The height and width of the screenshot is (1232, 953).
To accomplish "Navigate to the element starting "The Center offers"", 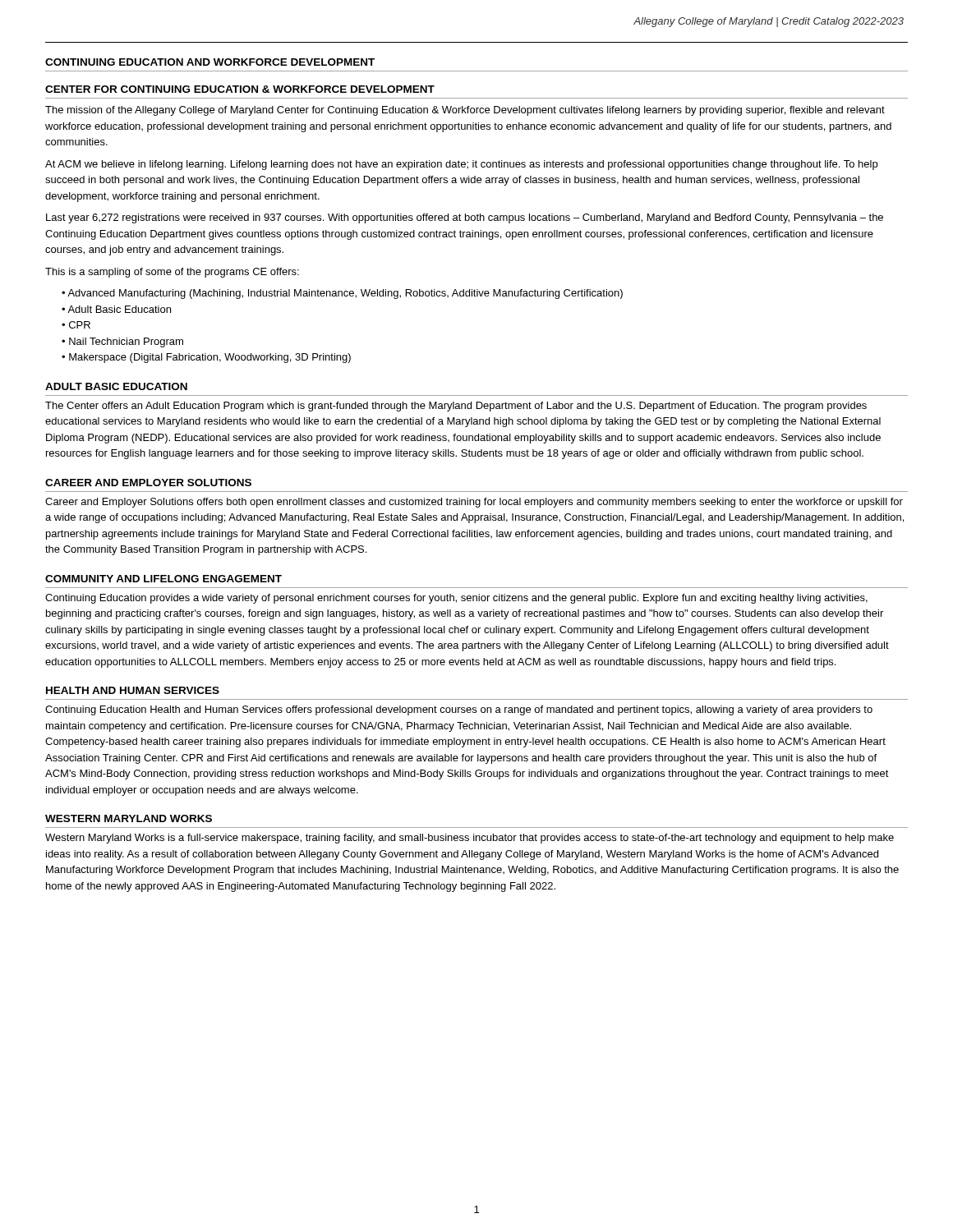I will coord(463,429).
